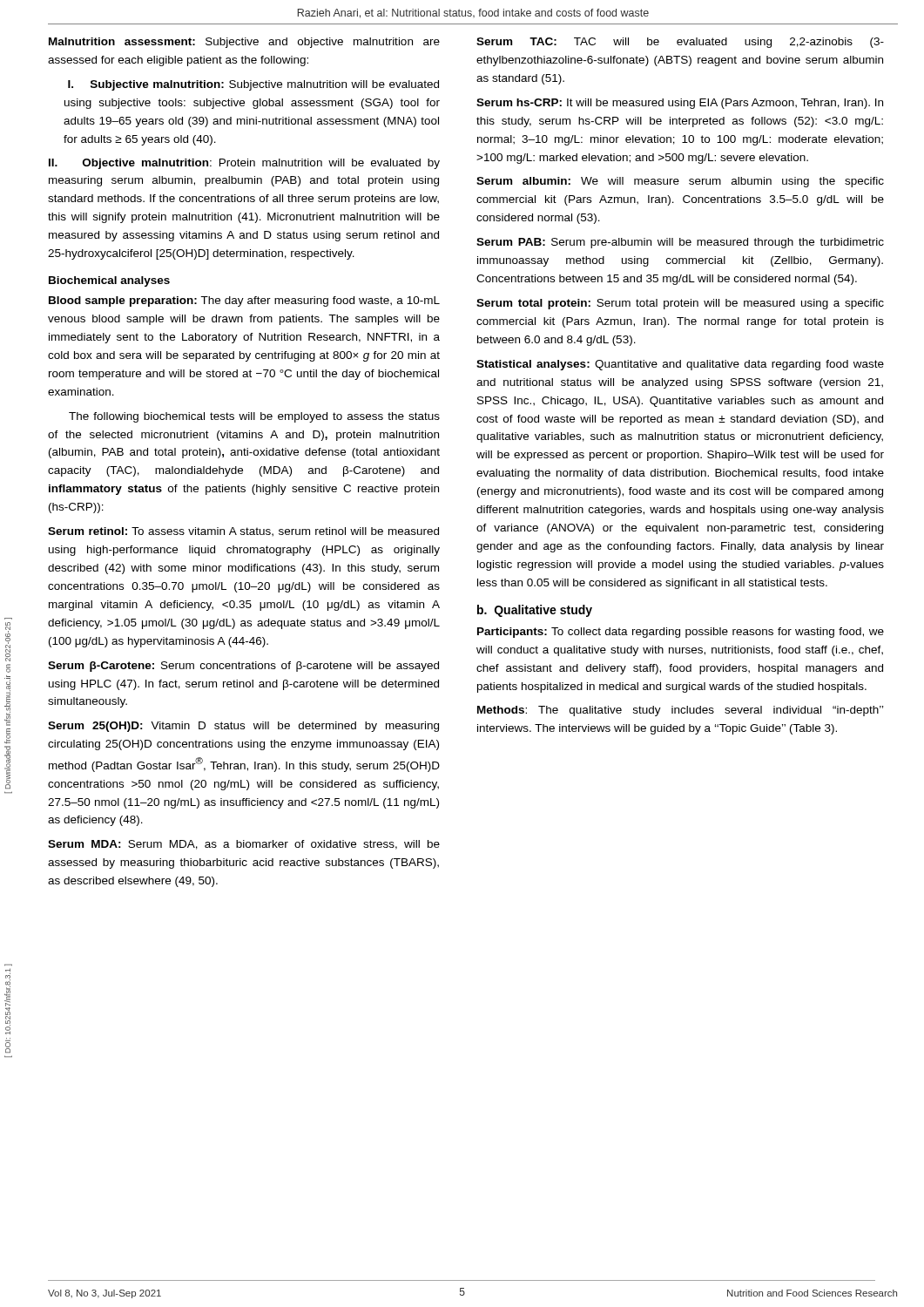Find the element starting "The following biochemical tests will be employed to"
This screenshot has width=924, height=1307.
(x=244, y=461)
